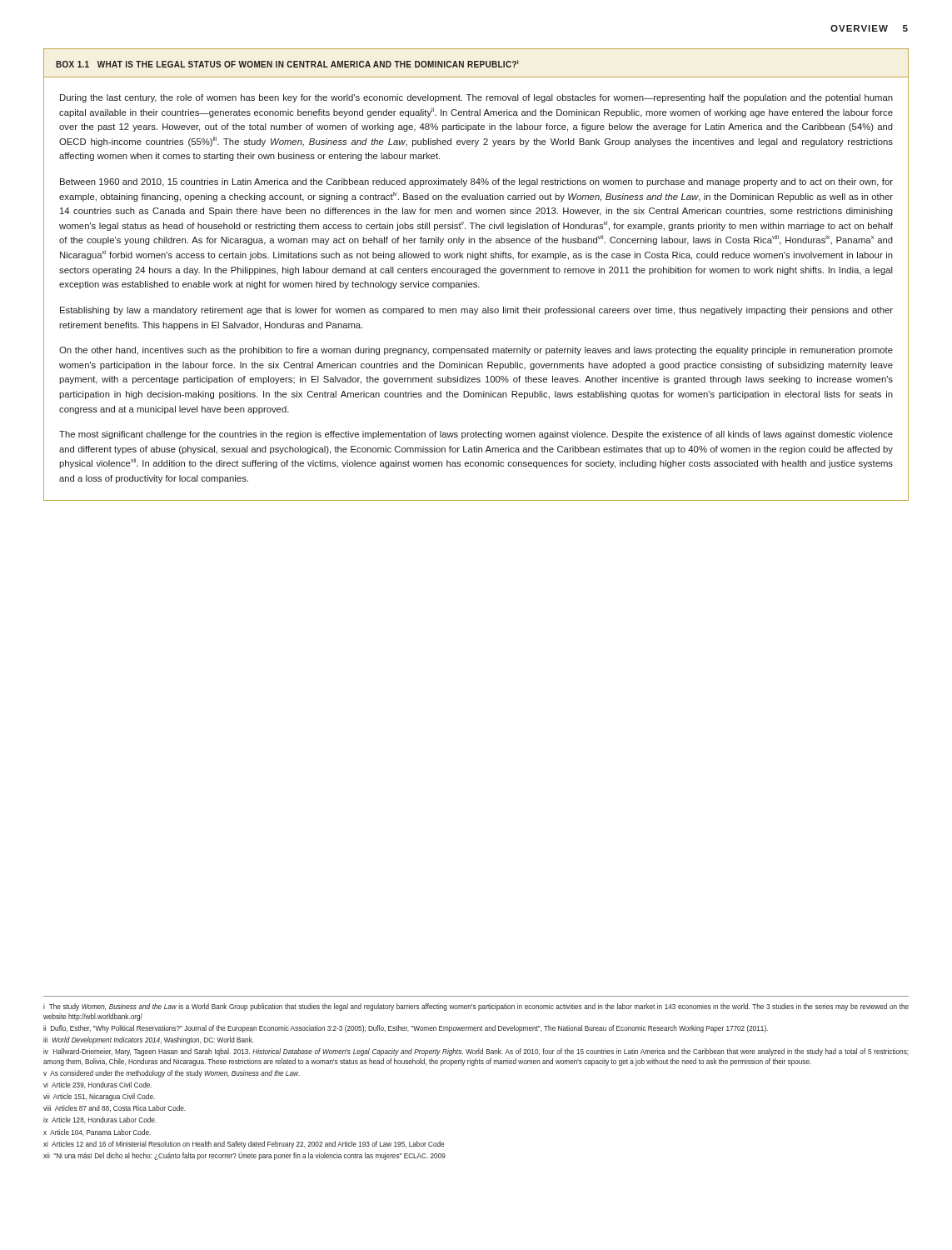The width and height of the screenshot is (952, 1250).
Task: Select the element starting "Establishing by law a mandatory retirement age"
Action: click(476, 317)
